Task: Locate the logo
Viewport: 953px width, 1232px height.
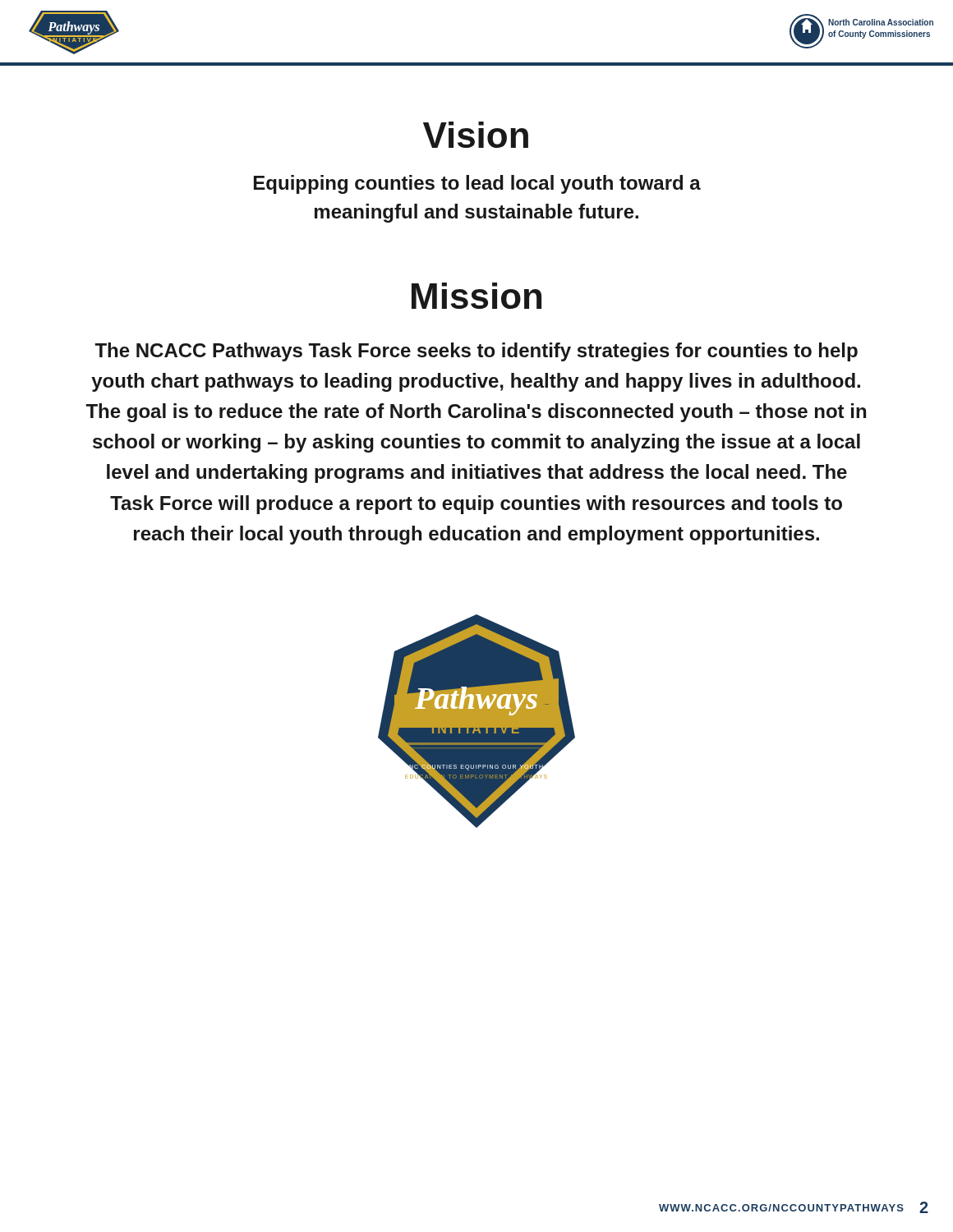Action: (x=476, y=721)
